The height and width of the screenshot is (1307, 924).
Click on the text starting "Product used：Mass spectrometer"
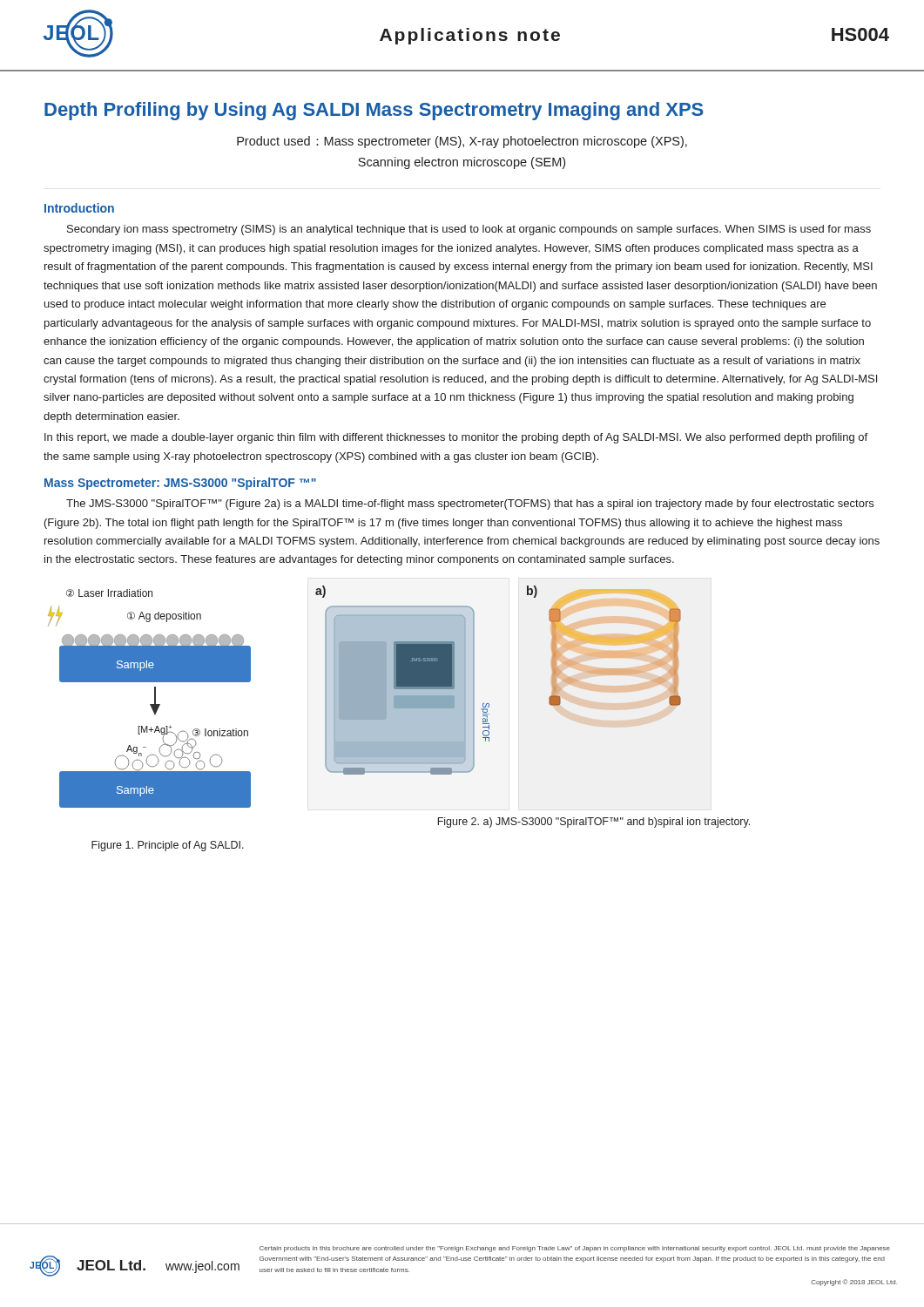[462, 151]
